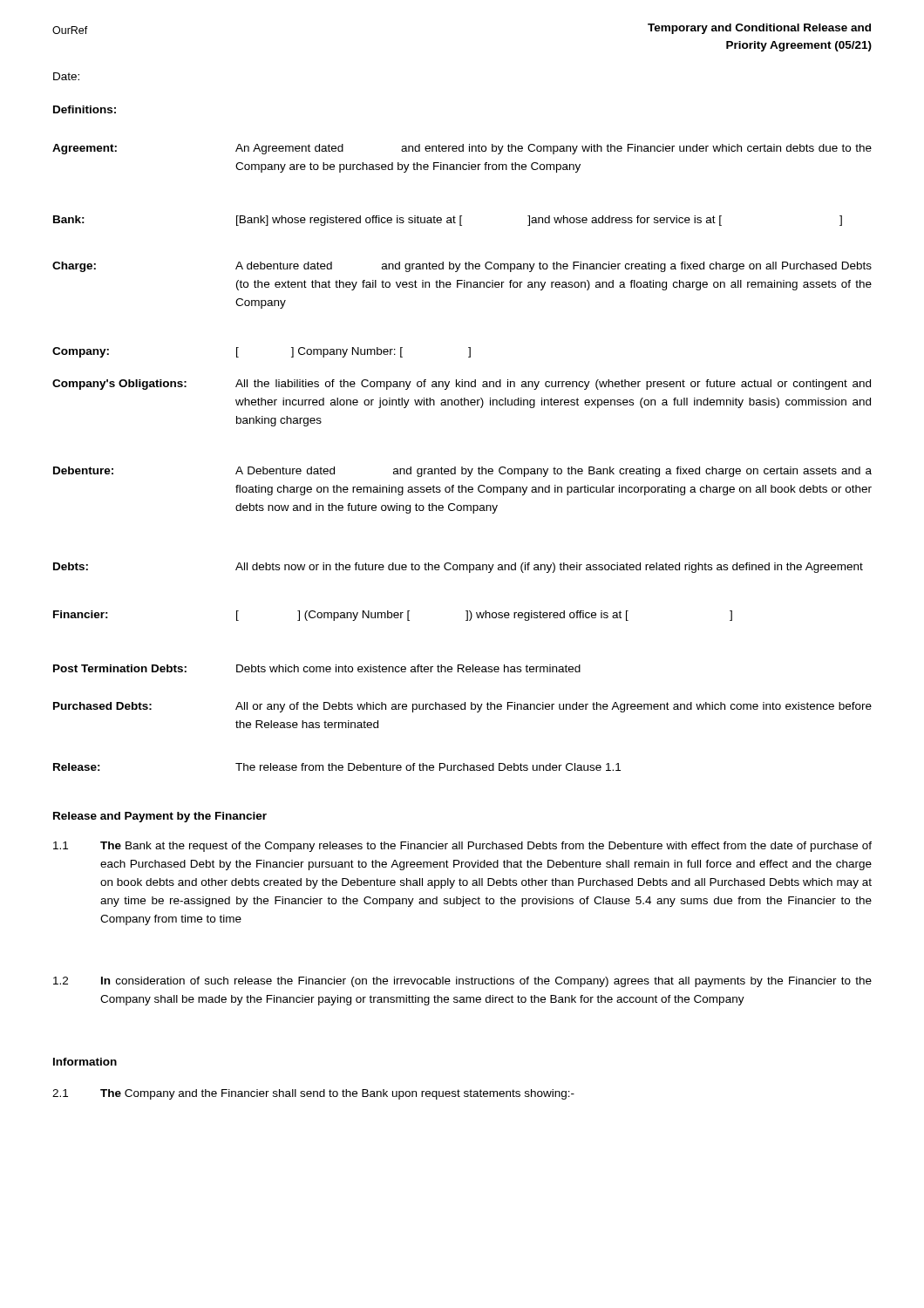Screen dimensions: 1308x924
Task: Locate the block of text that opens with "Release: The release from the Debenture"
Action: pyautogui.click(x=462, y=768)
